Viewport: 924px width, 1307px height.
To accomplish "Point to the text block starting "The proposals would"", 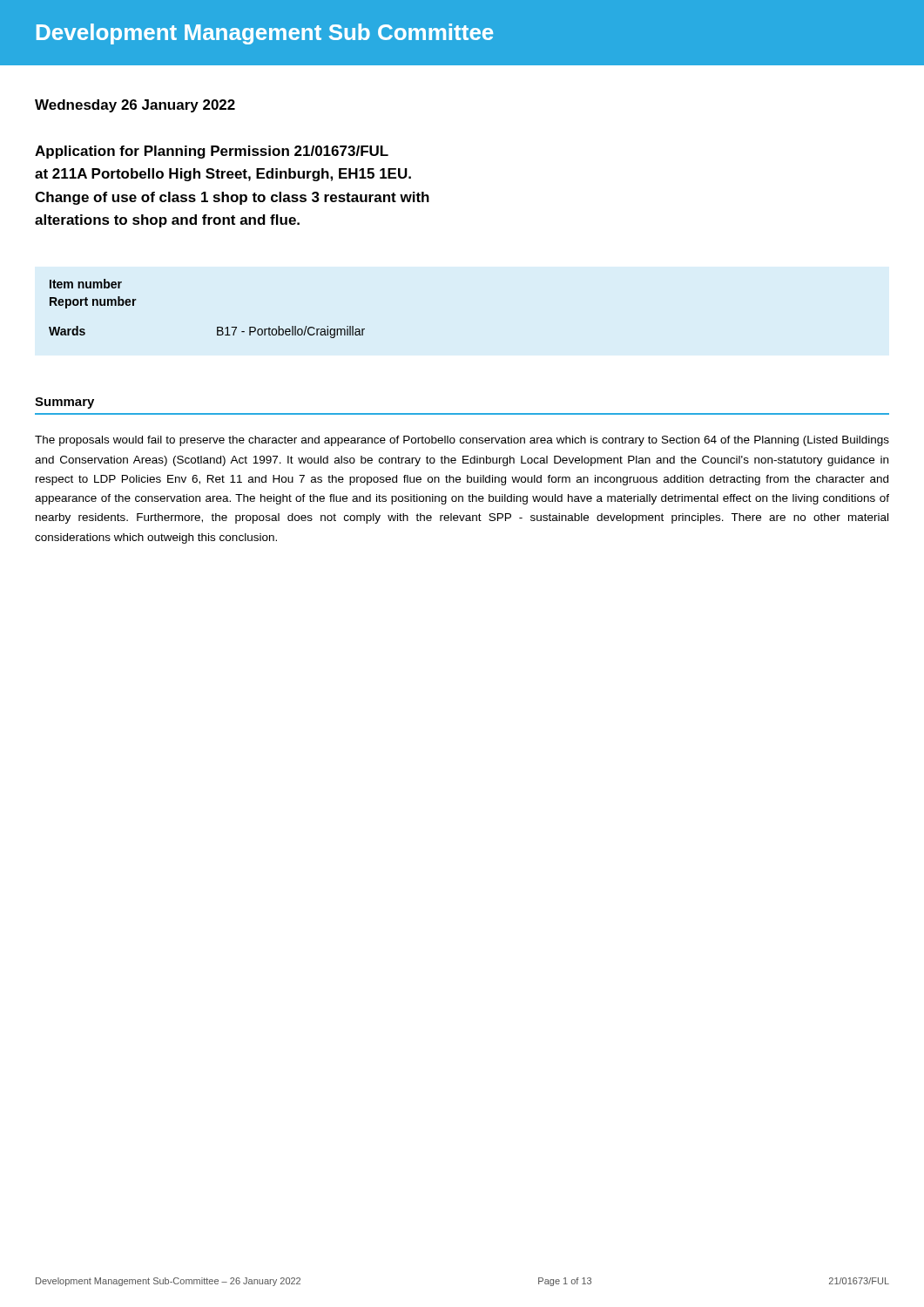I will tap(462, 488).
